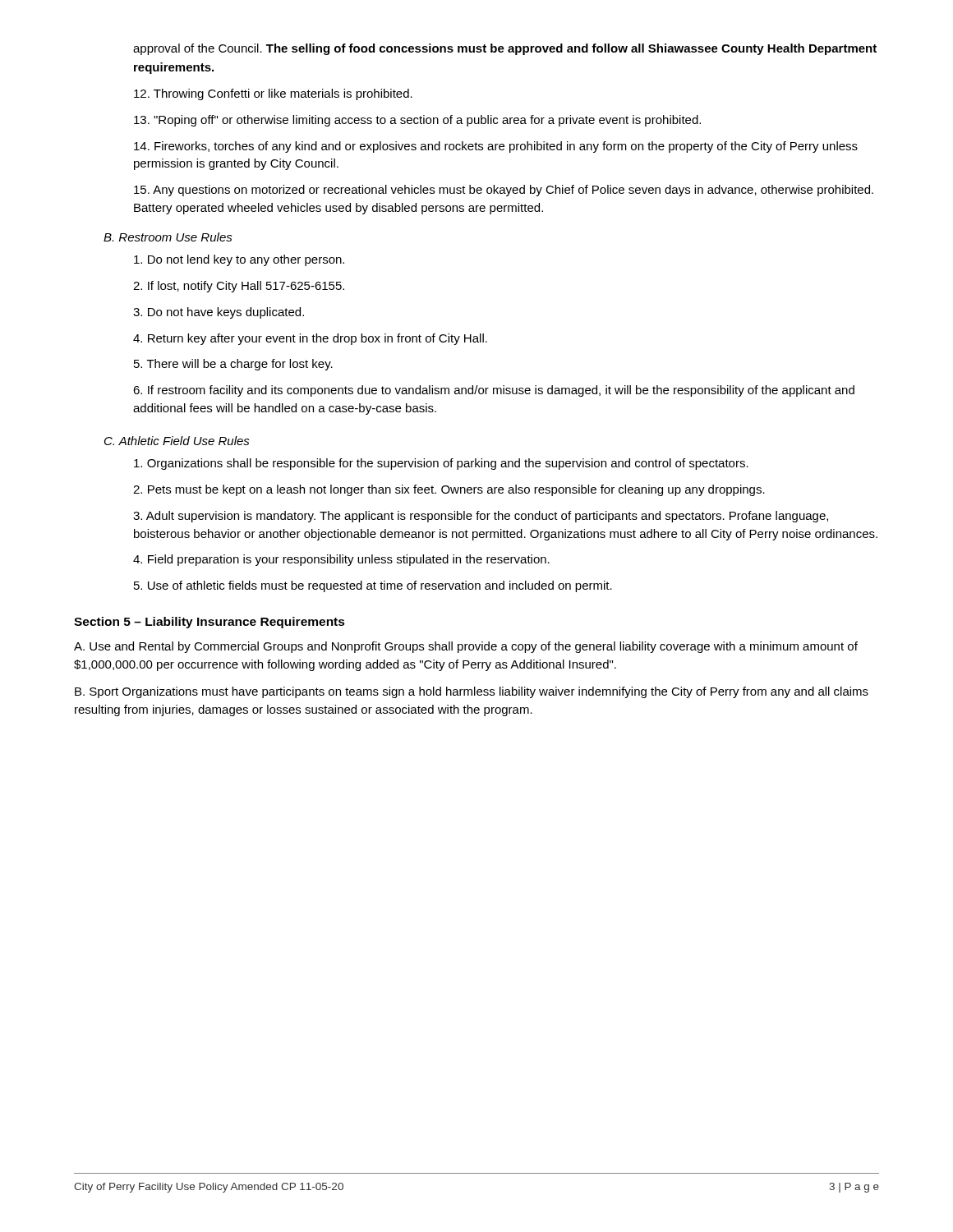The image size is (953, 1232).
Task: Locate the section header that reads "C. Athletic Field Use Rules"
Action: (x=177, y=440)
